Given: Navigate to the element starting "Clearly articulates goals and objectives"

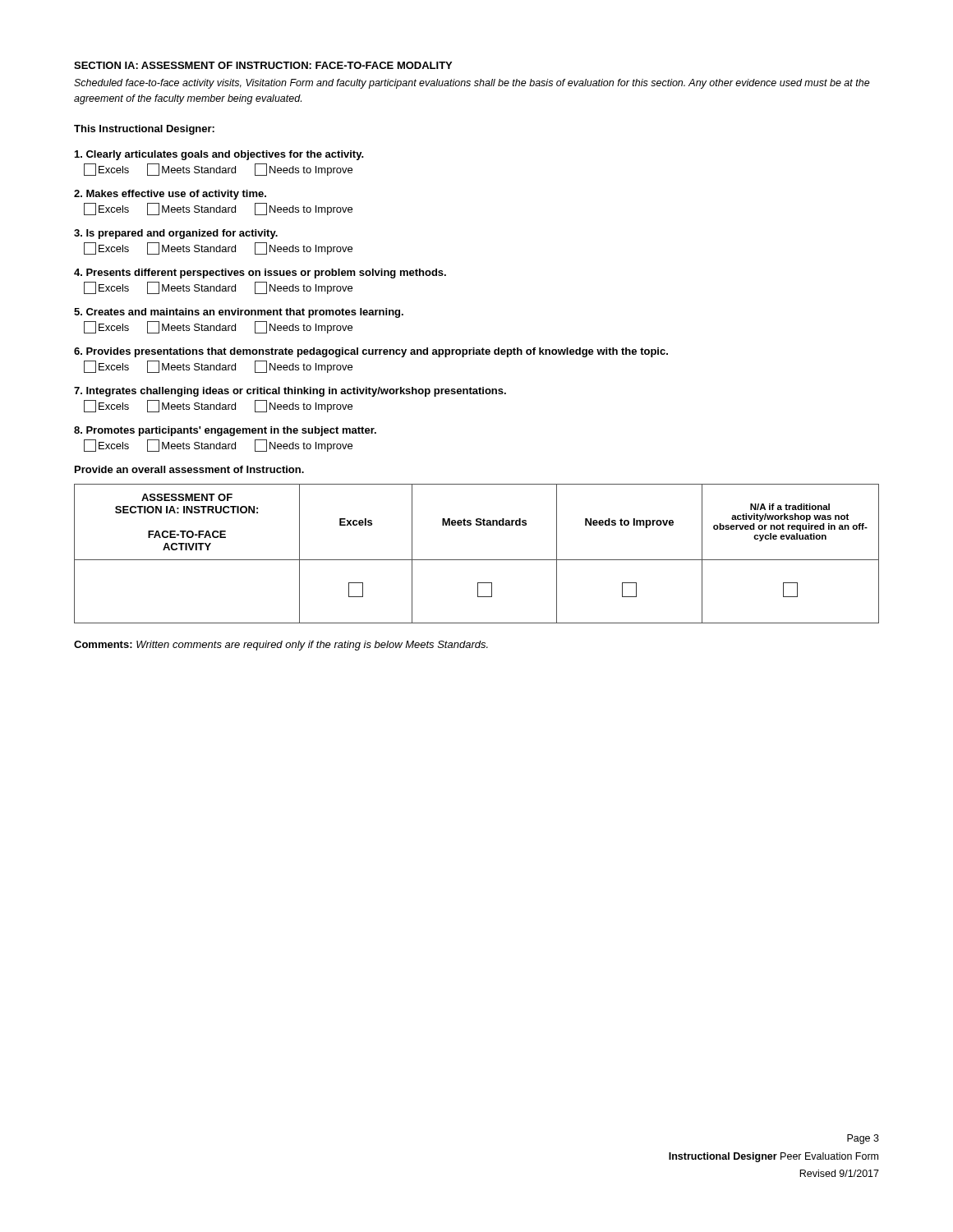Looking at the screenshot, I should [219, 155].
